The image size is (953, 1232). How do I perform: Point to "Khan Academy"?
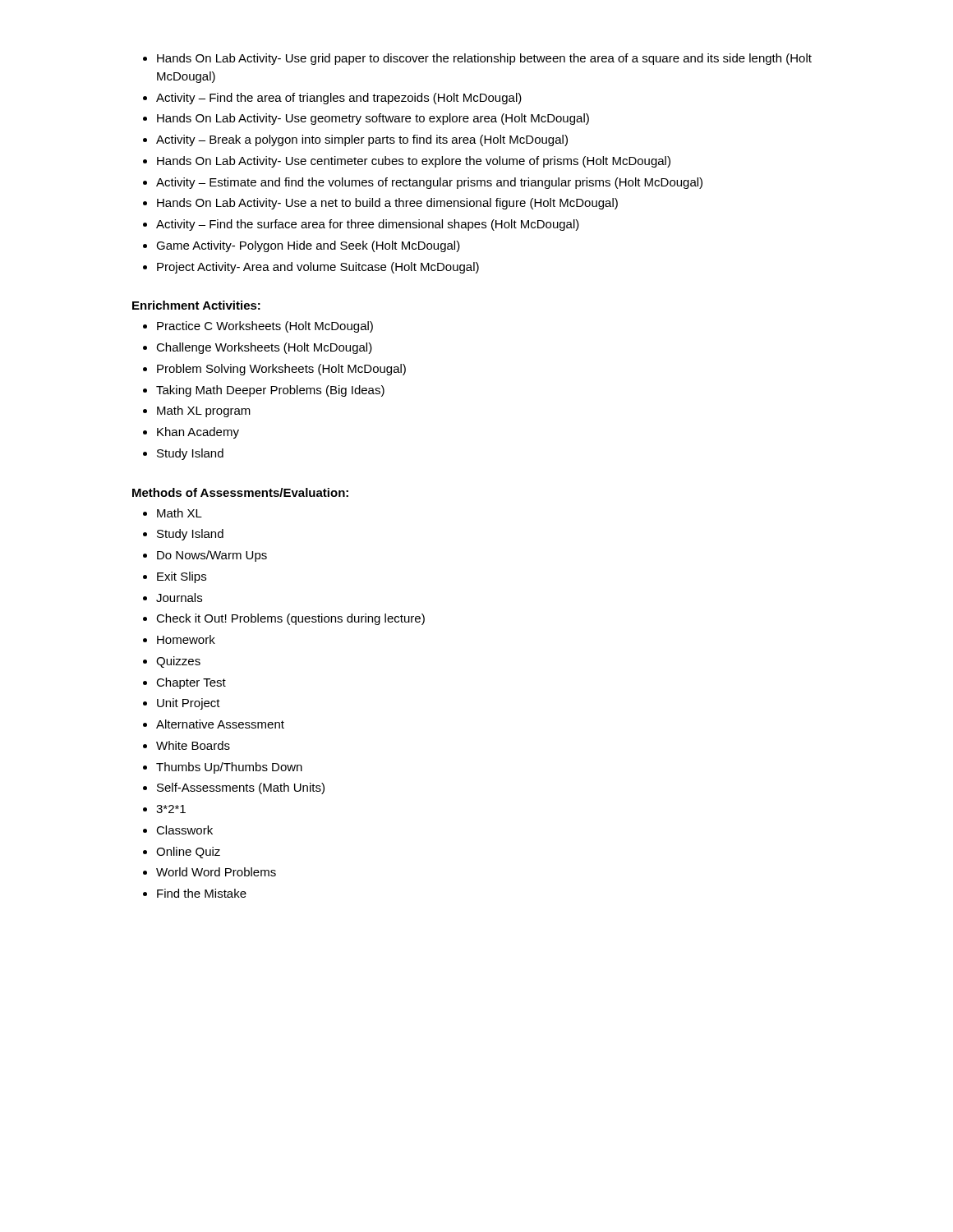click(x=198, y=433)
